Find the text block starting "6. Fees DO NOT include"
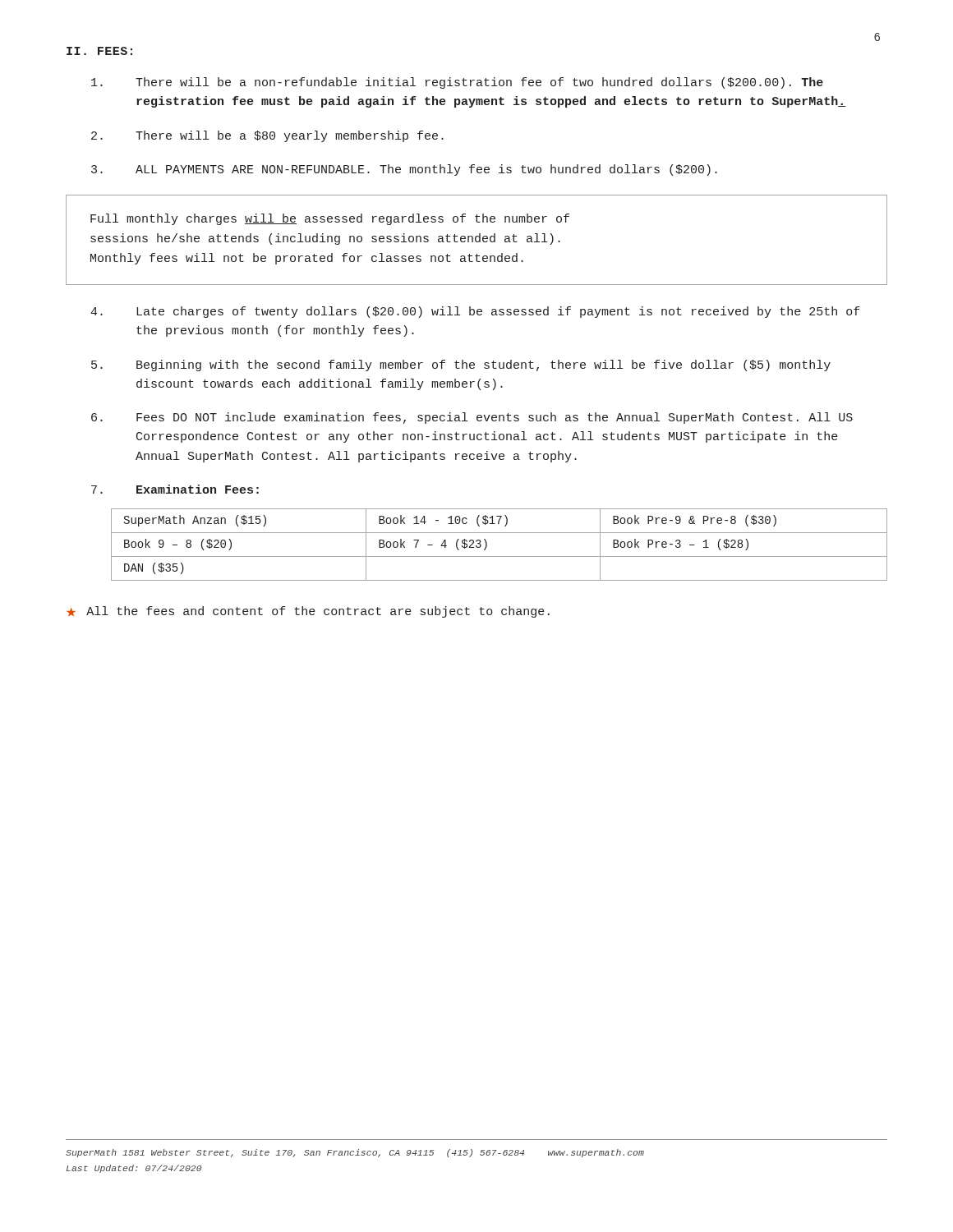Screen dimensions: 1232x953 point(476,438)
